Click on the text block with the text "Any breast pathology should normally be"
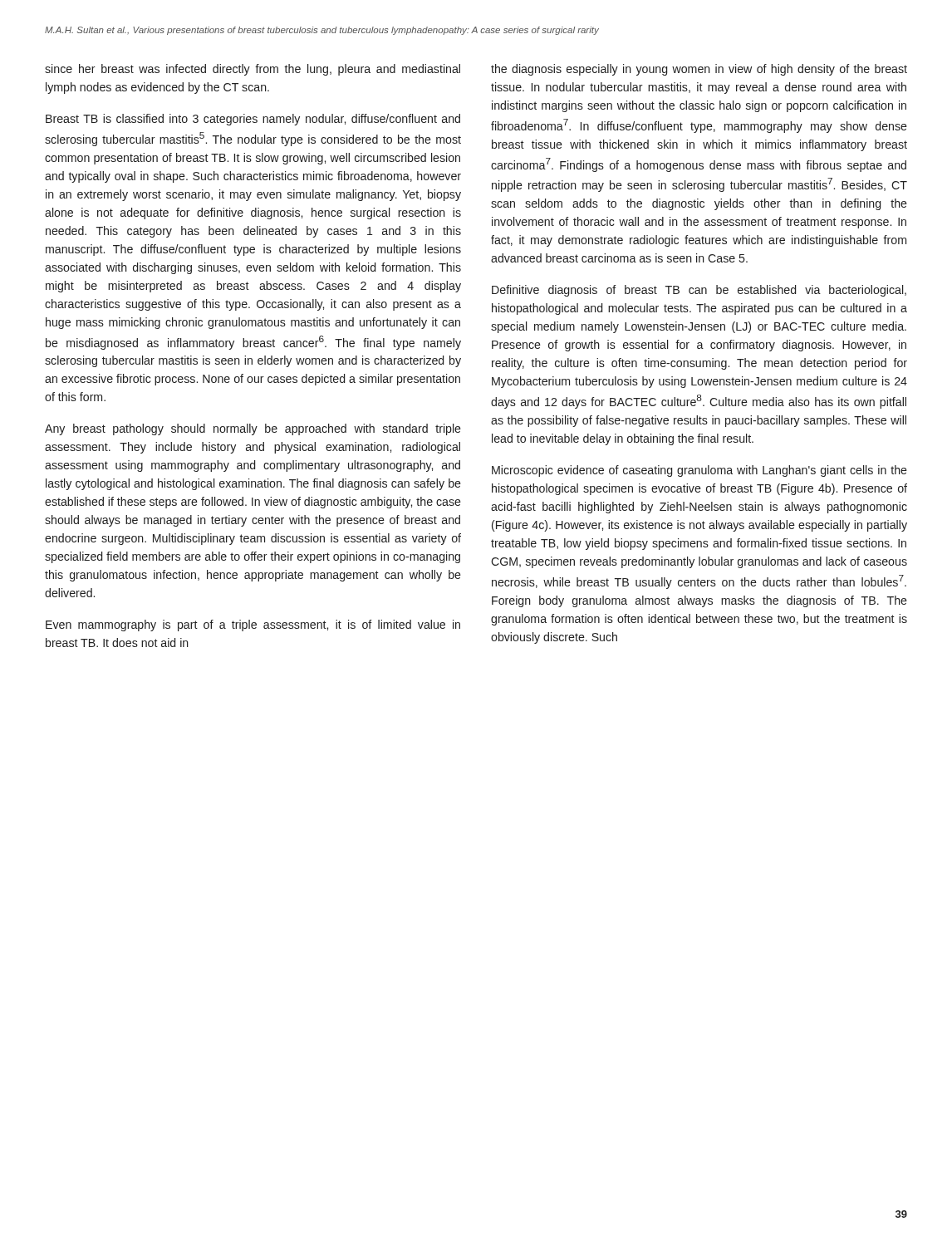952x1246 pixels. [253, 511]
